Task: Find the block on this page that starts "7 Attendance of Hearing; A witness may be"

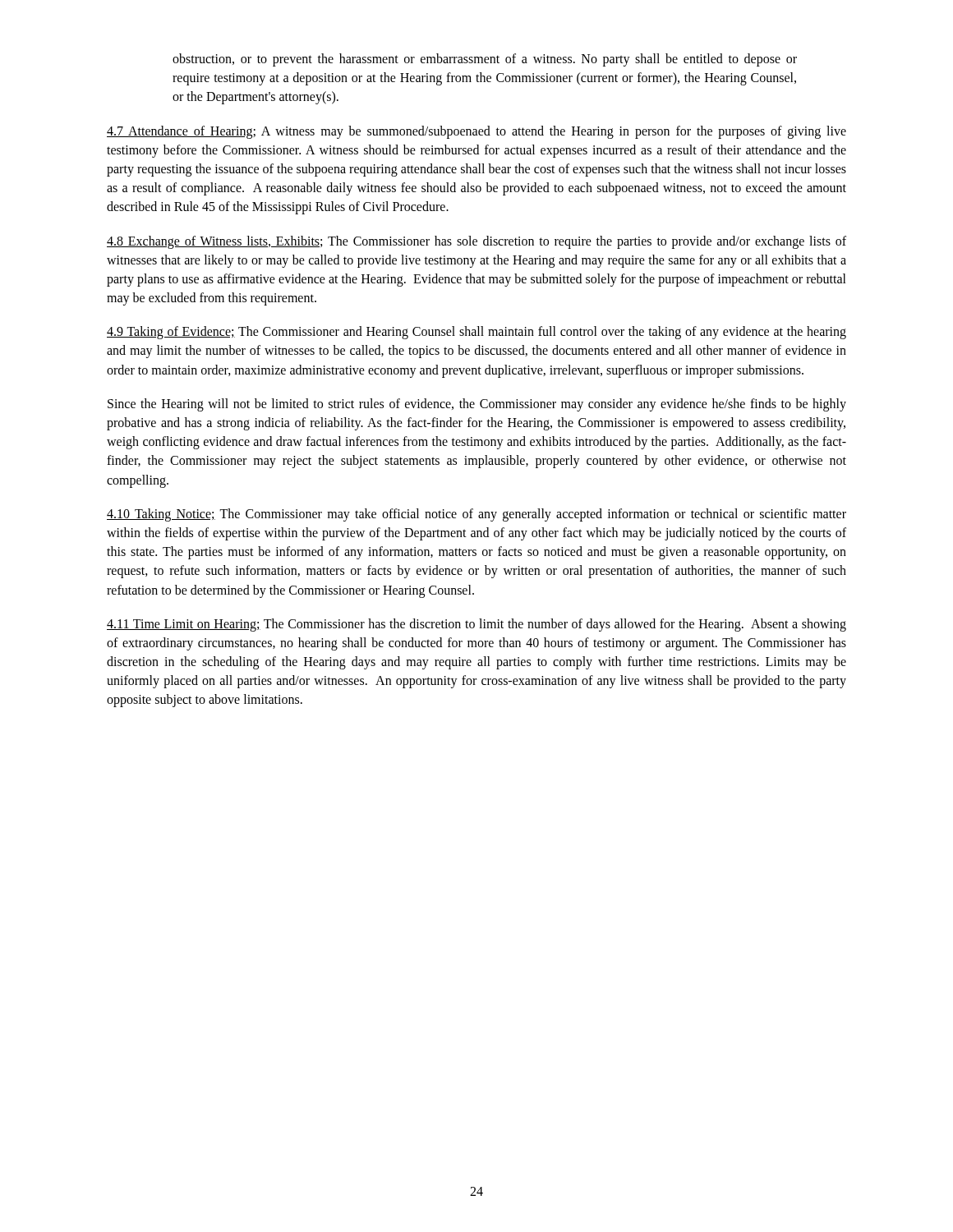Action: pos(476,169)
